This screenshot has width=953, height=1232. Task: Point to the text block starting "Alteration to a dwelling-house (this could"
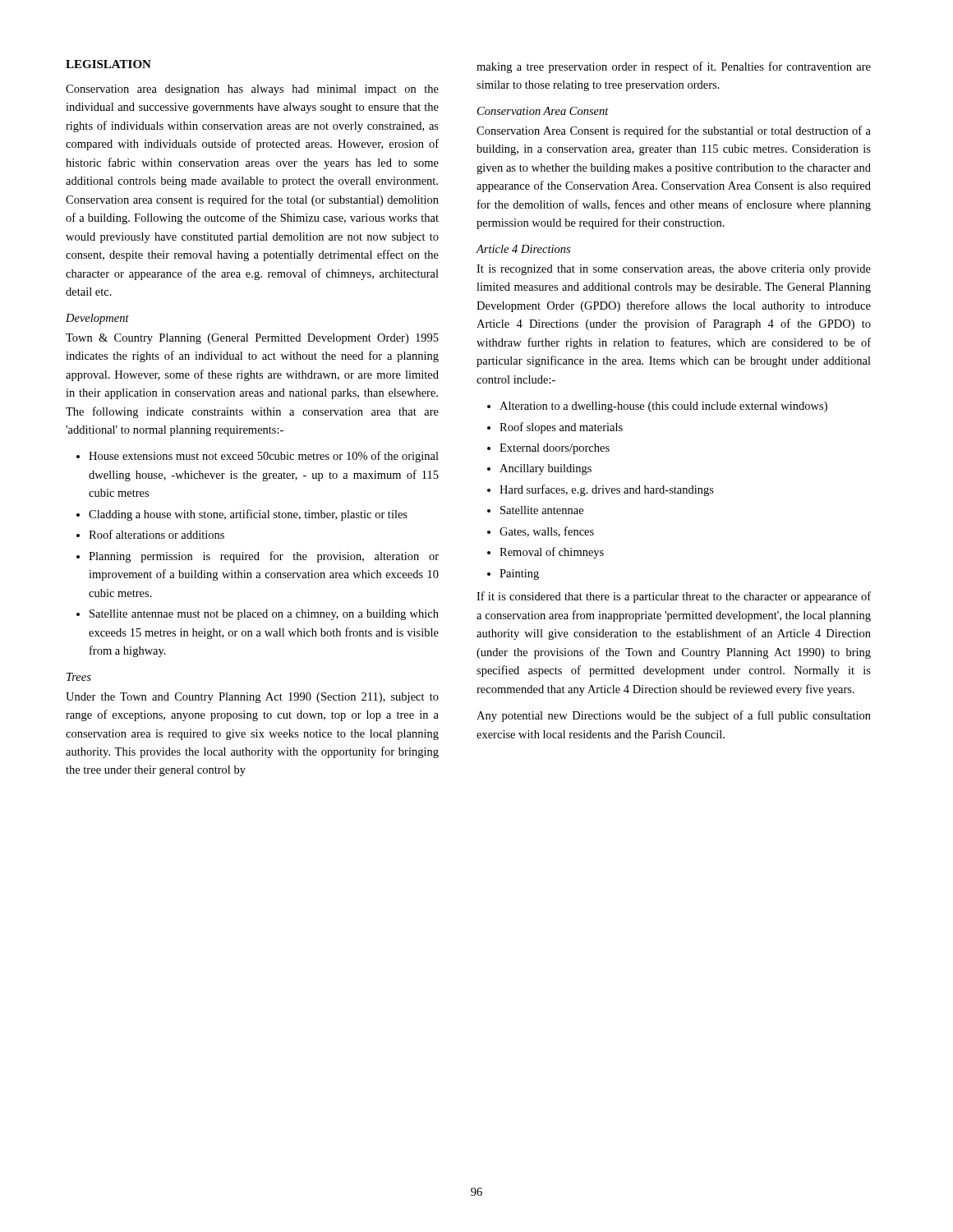point(664,406)
